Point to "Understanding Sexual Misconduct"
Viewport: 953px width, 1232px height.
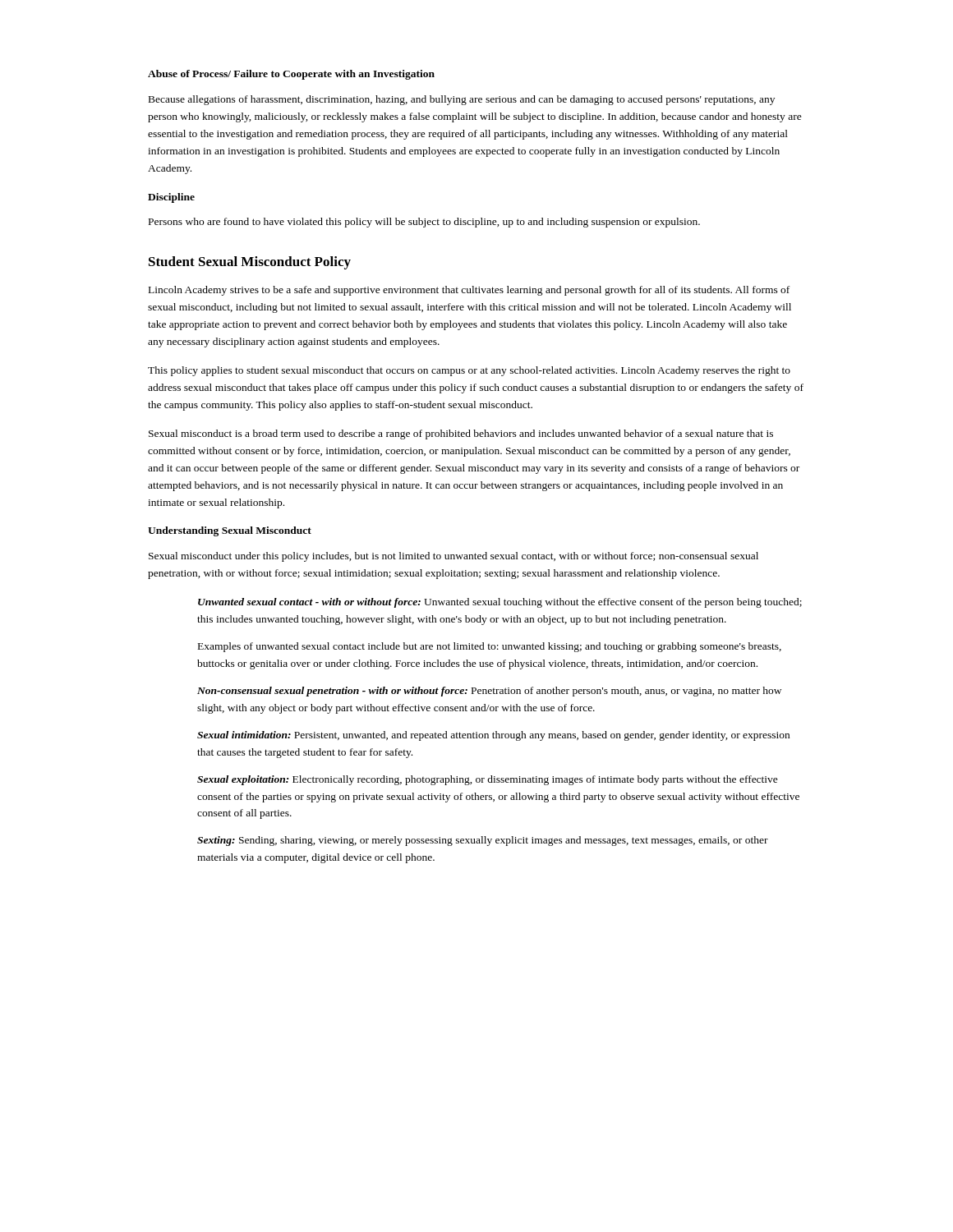[230, 531]
